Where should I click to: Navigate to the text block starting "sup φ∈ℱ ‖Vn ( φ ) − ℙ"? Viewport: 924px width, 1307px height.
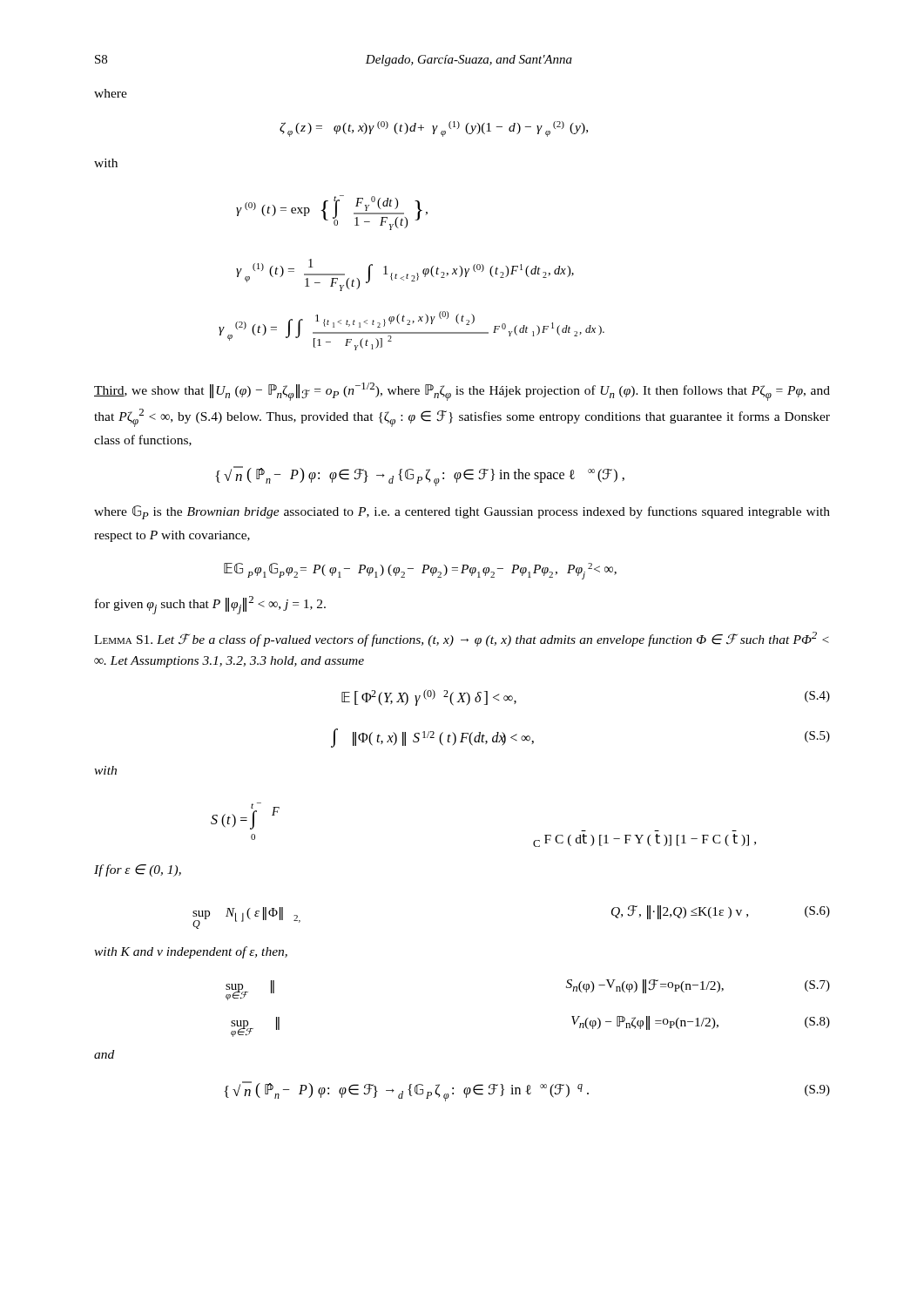pyautogui.click(x=242, y=1026)
